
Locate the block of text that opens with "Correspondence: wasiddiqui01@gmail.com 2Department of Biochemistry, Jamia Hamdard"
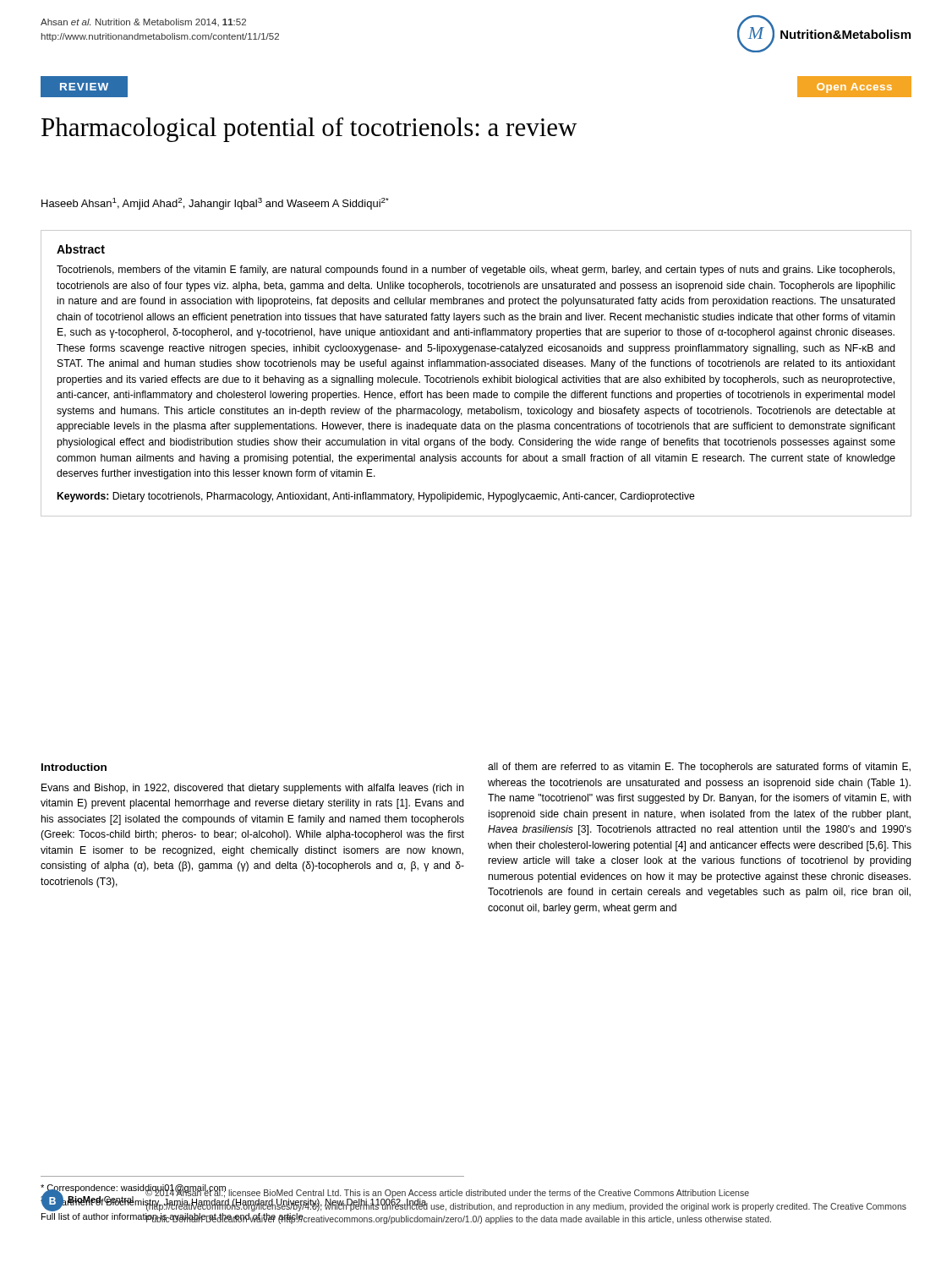click(233, 1202)
